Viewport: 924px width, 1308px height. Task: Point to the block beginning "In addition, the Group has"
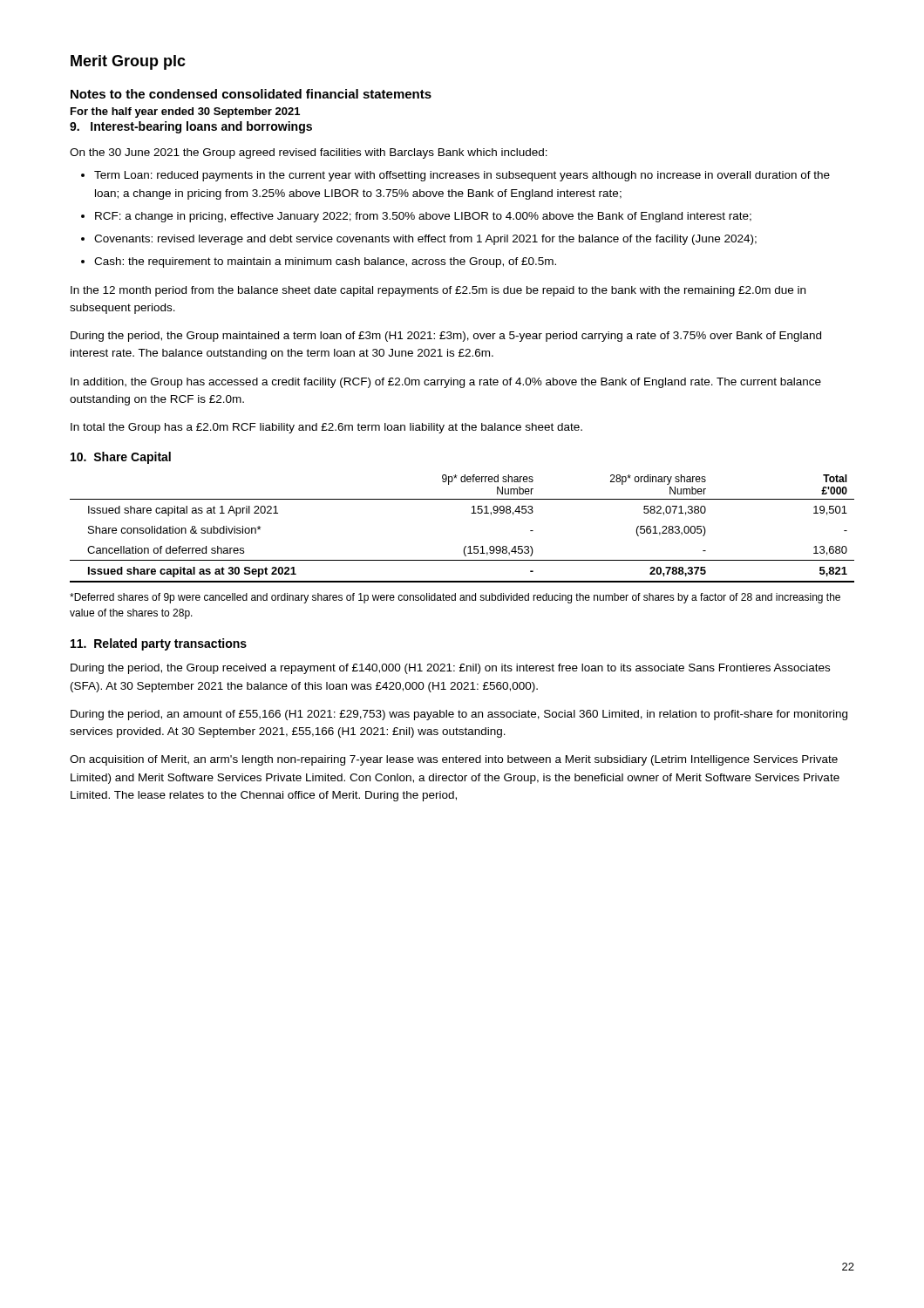445,390
